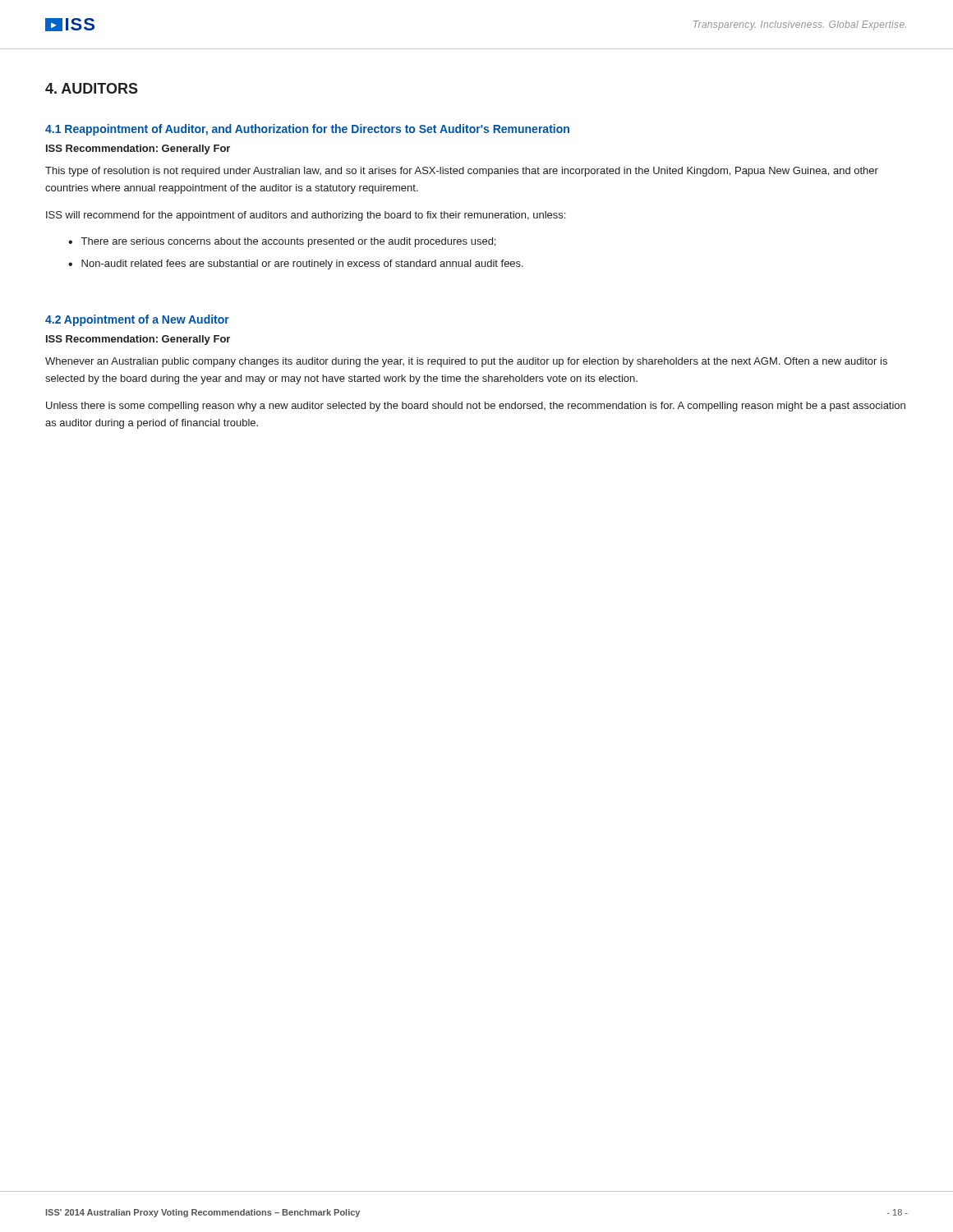
Task: Find the section header that reads "4.1 Reappointment of Auditor, and"
Action: pyautogui.click(x=308, y=129)
